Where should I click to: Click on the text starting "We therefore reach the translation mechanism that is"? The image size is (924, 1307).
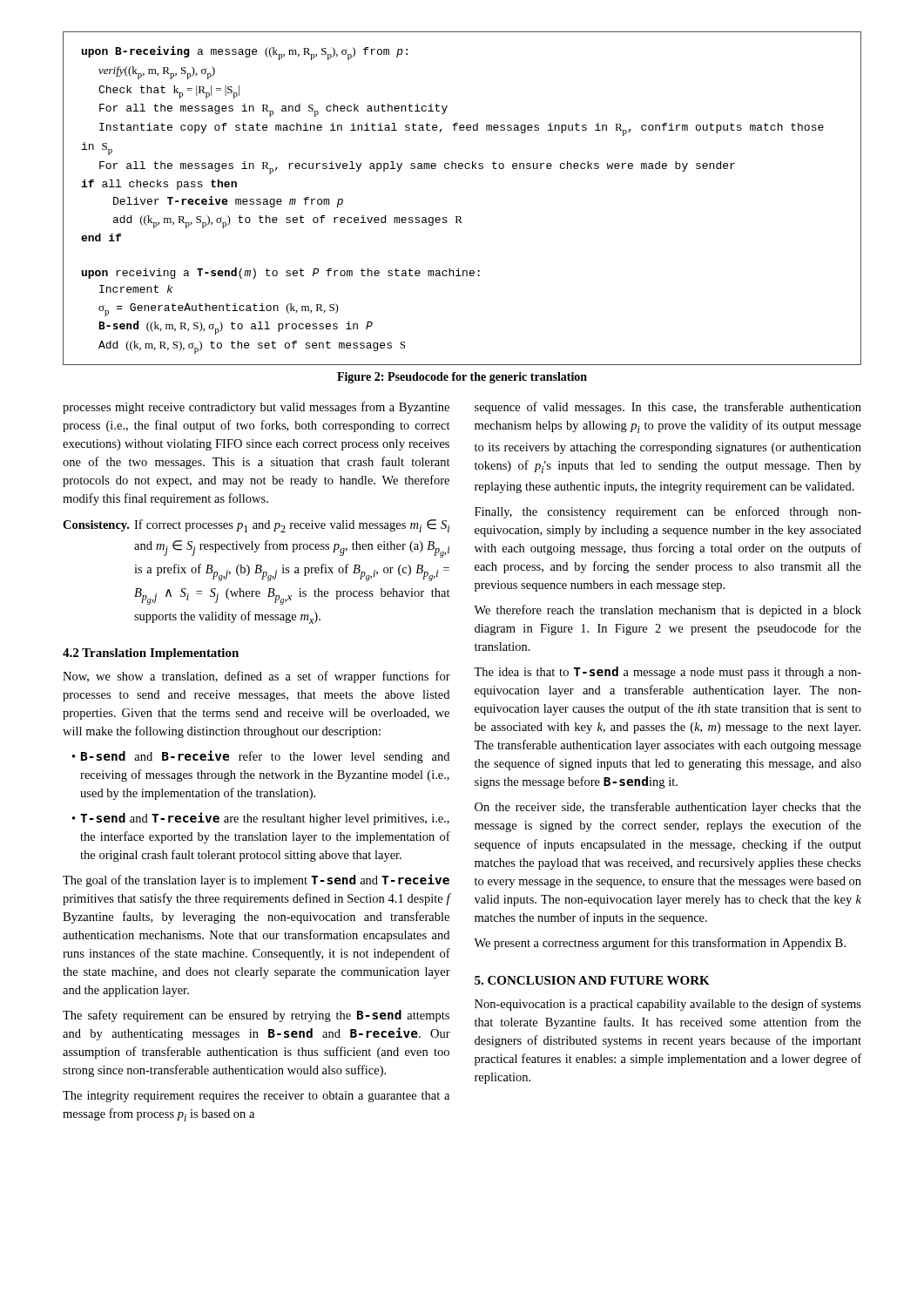668,629
